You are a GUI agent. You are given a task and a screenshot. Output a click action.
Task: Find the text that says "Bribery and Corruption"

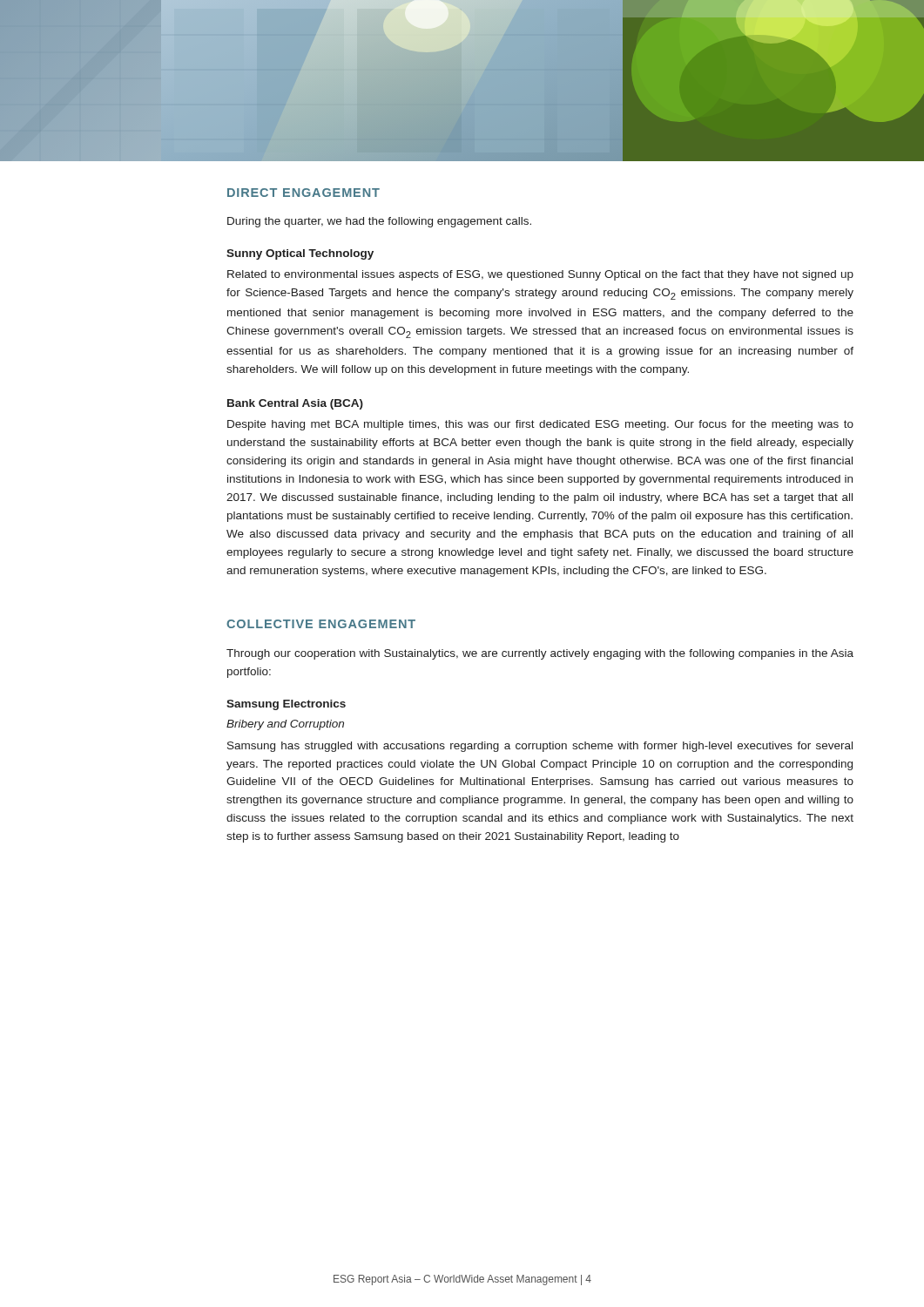pos(286,723)
